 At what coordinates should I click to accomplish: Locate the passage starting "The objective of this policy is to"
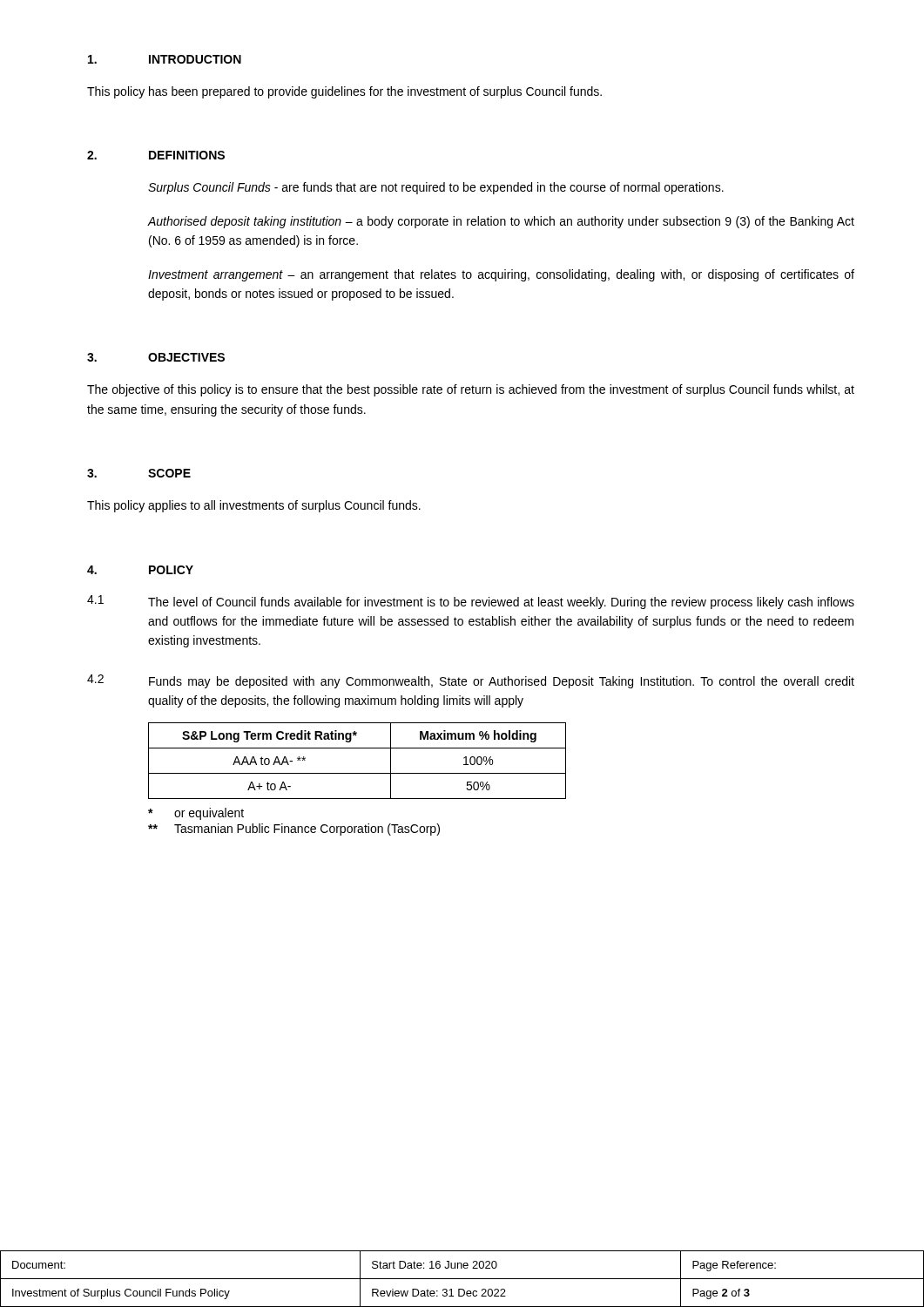click(471, 400)
